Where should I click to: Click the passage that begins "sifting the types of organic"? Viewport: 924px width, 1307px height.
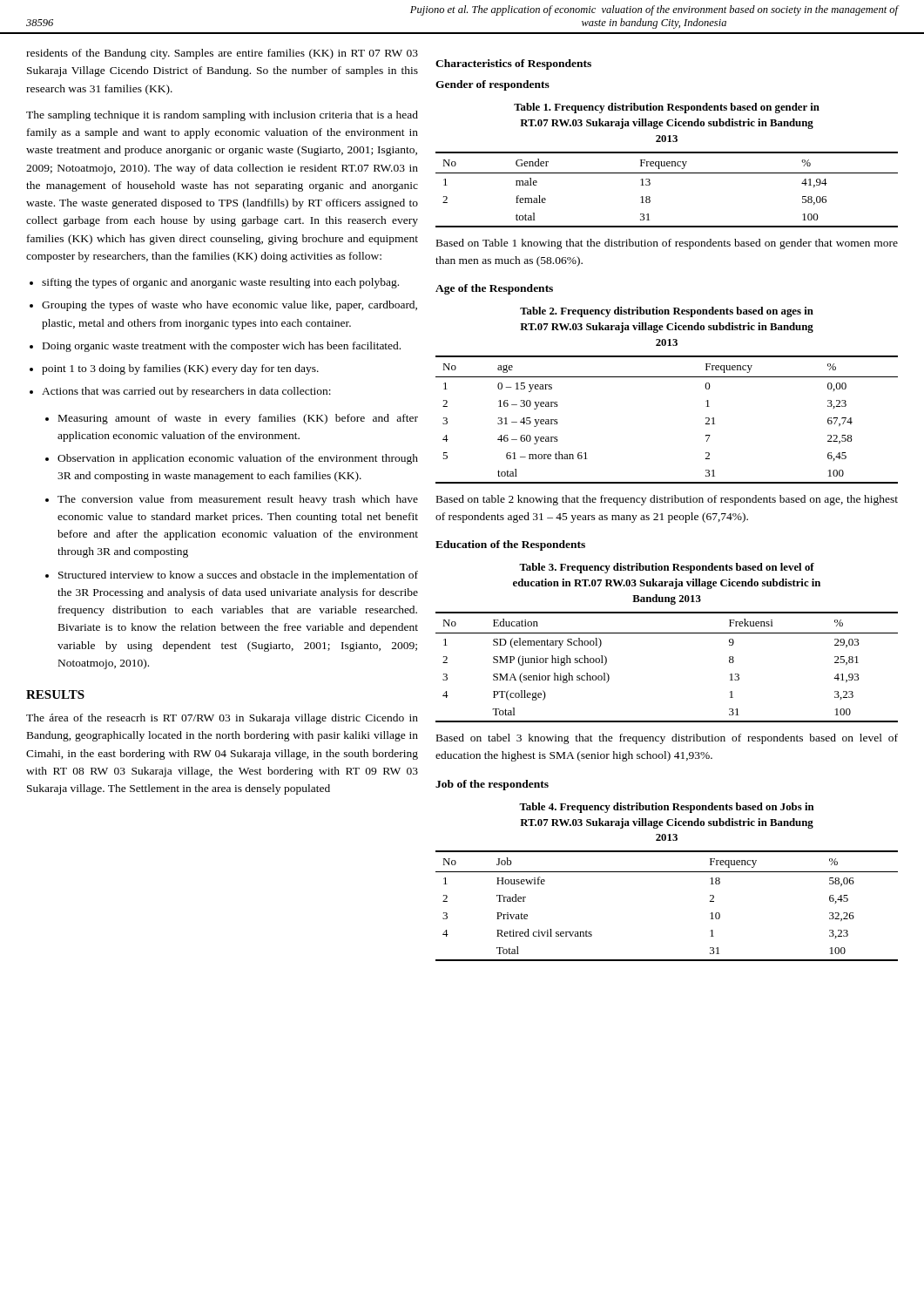coord(221,282)
